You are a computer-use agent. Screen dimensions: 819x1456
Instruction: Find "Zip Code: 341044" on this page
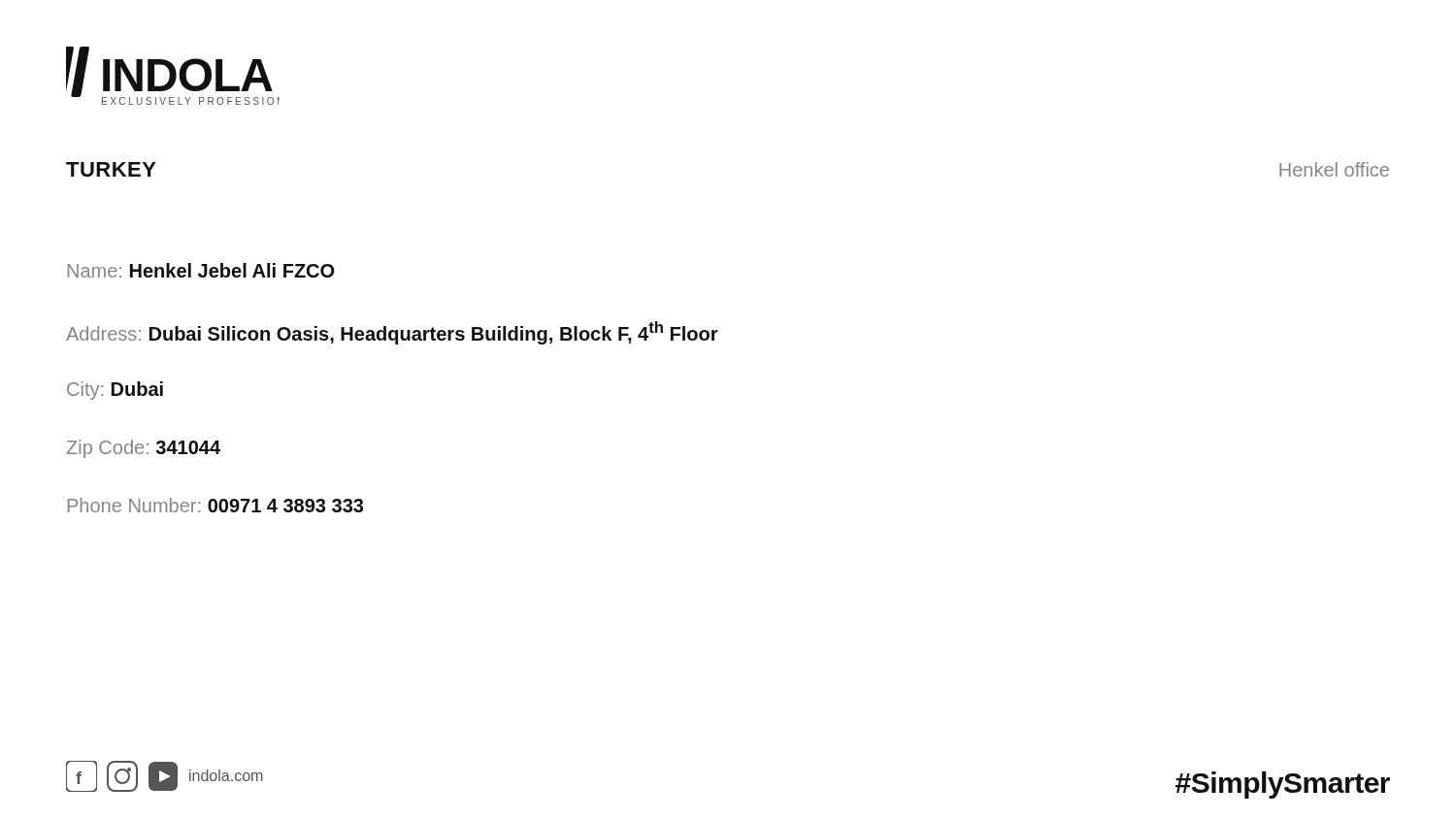(143, 447)
